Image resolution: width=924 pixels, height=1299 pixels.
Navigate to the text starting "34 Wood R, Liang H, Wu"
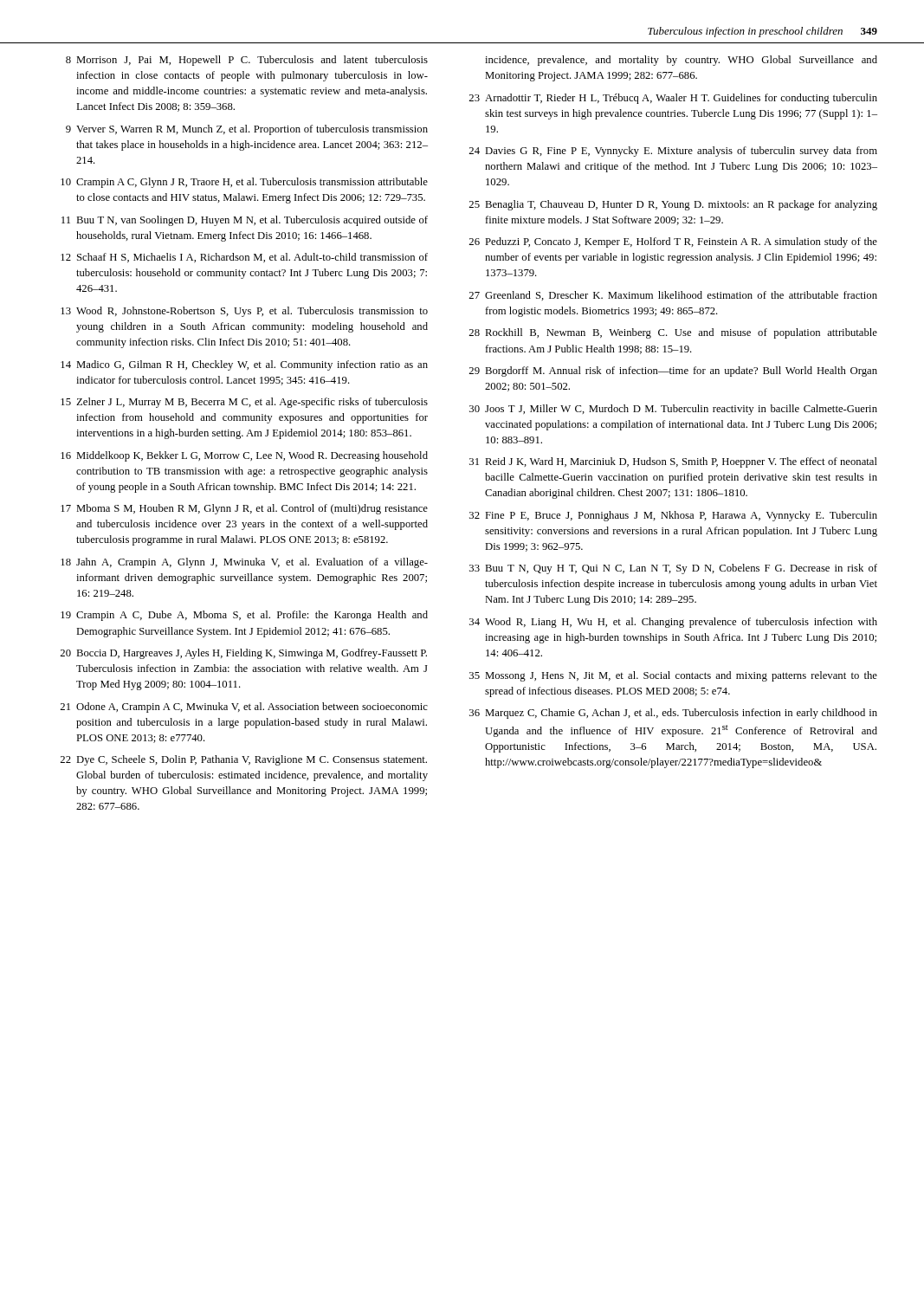click(666, 637)
